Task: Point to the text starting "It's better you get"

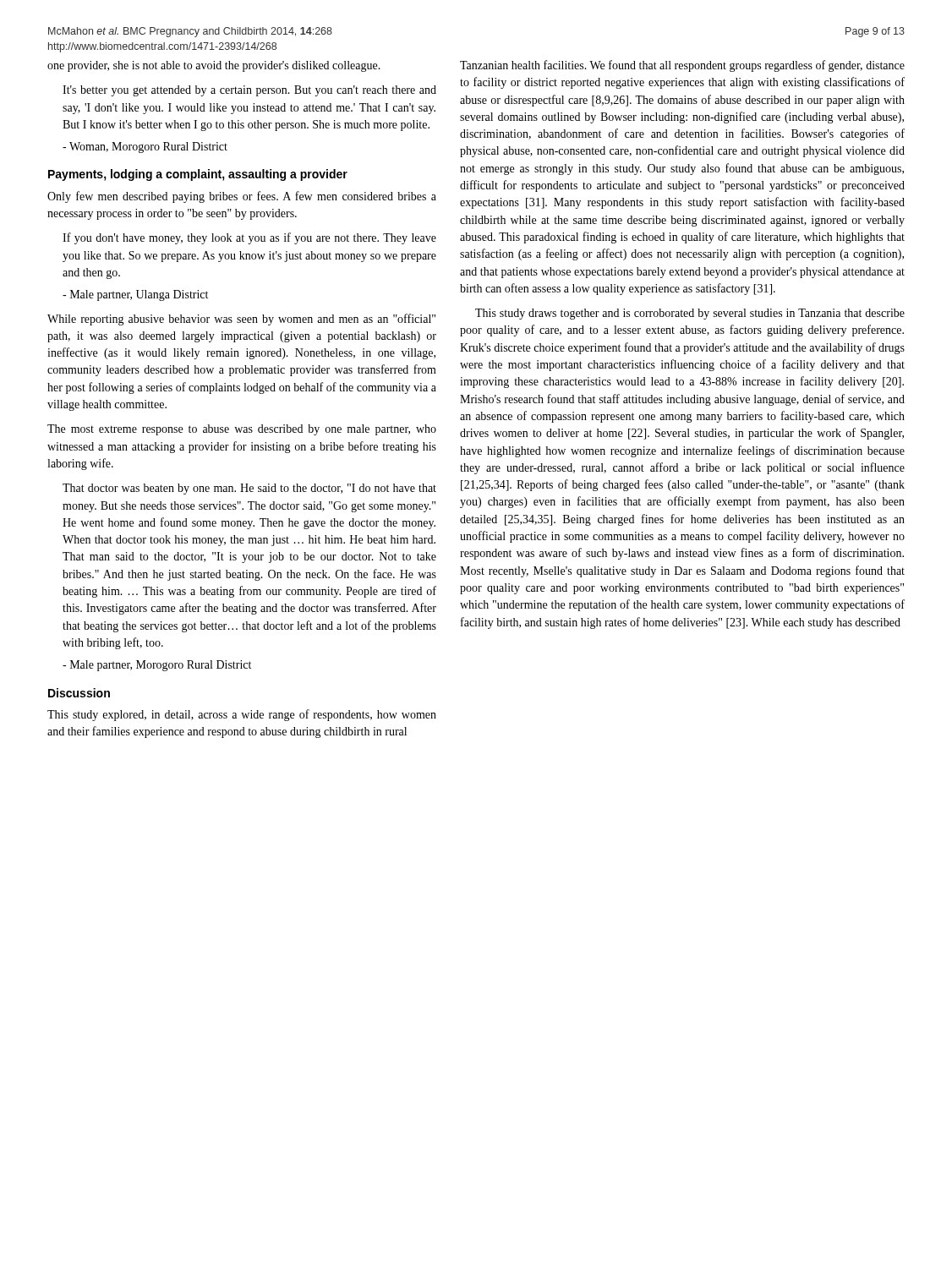Action: [x=249, y=108]
